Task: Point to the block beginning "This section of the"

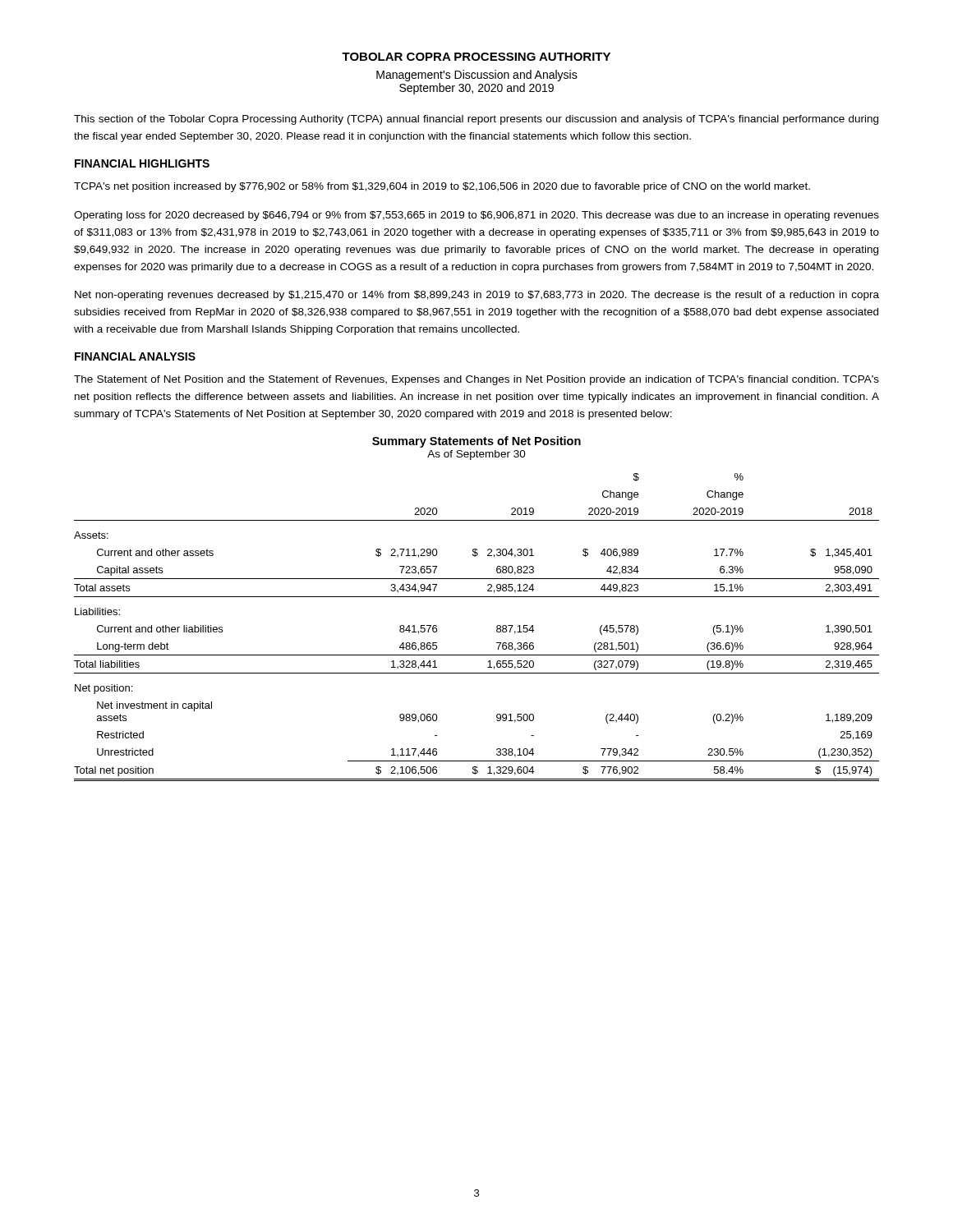Action: click(x=476, y=127)
